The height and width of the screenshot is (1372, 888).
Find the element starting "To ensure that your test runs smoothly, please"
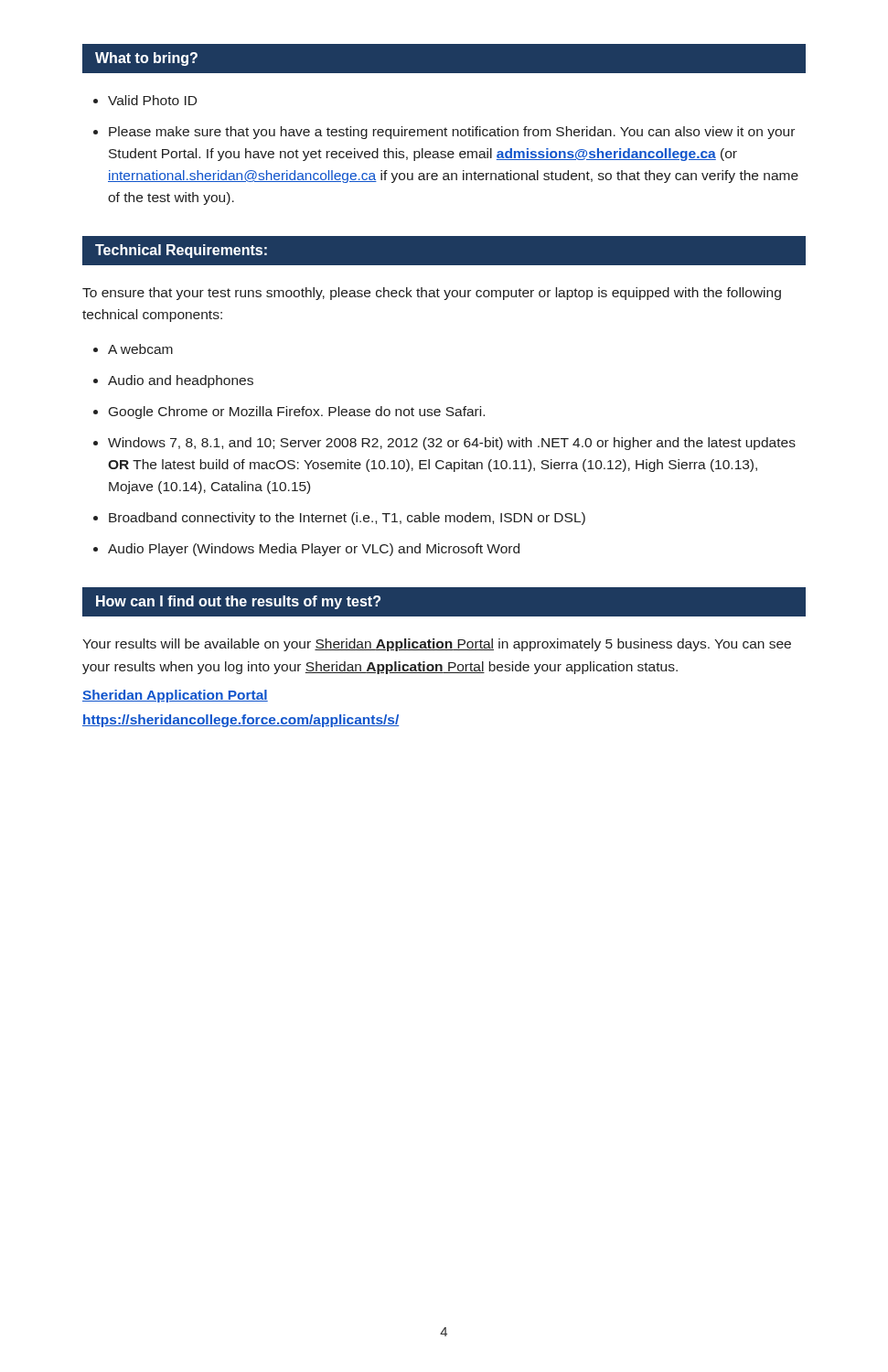pyautogui.click(x=432, y=303)
